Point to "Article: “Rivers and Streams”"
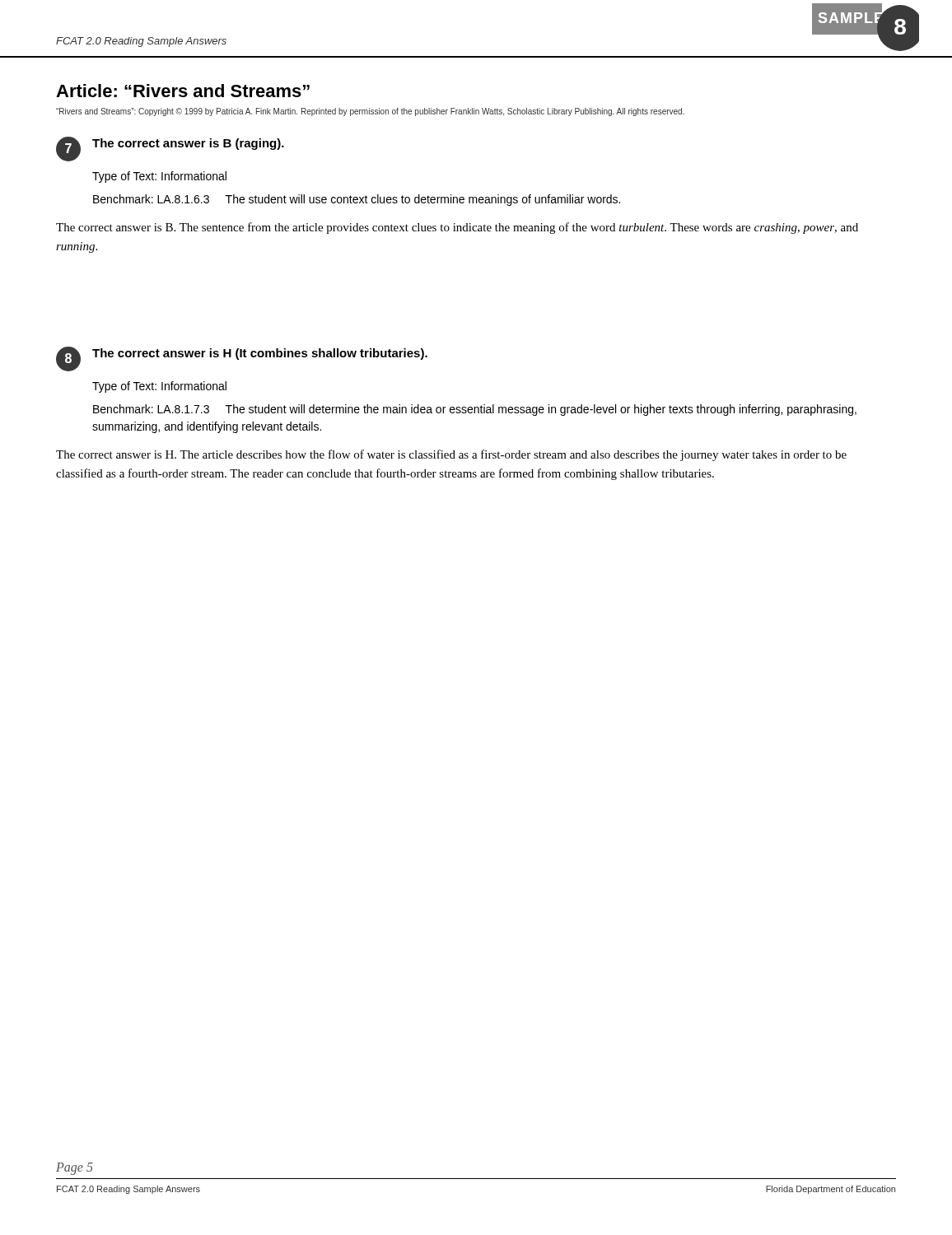 coord(183,91)
